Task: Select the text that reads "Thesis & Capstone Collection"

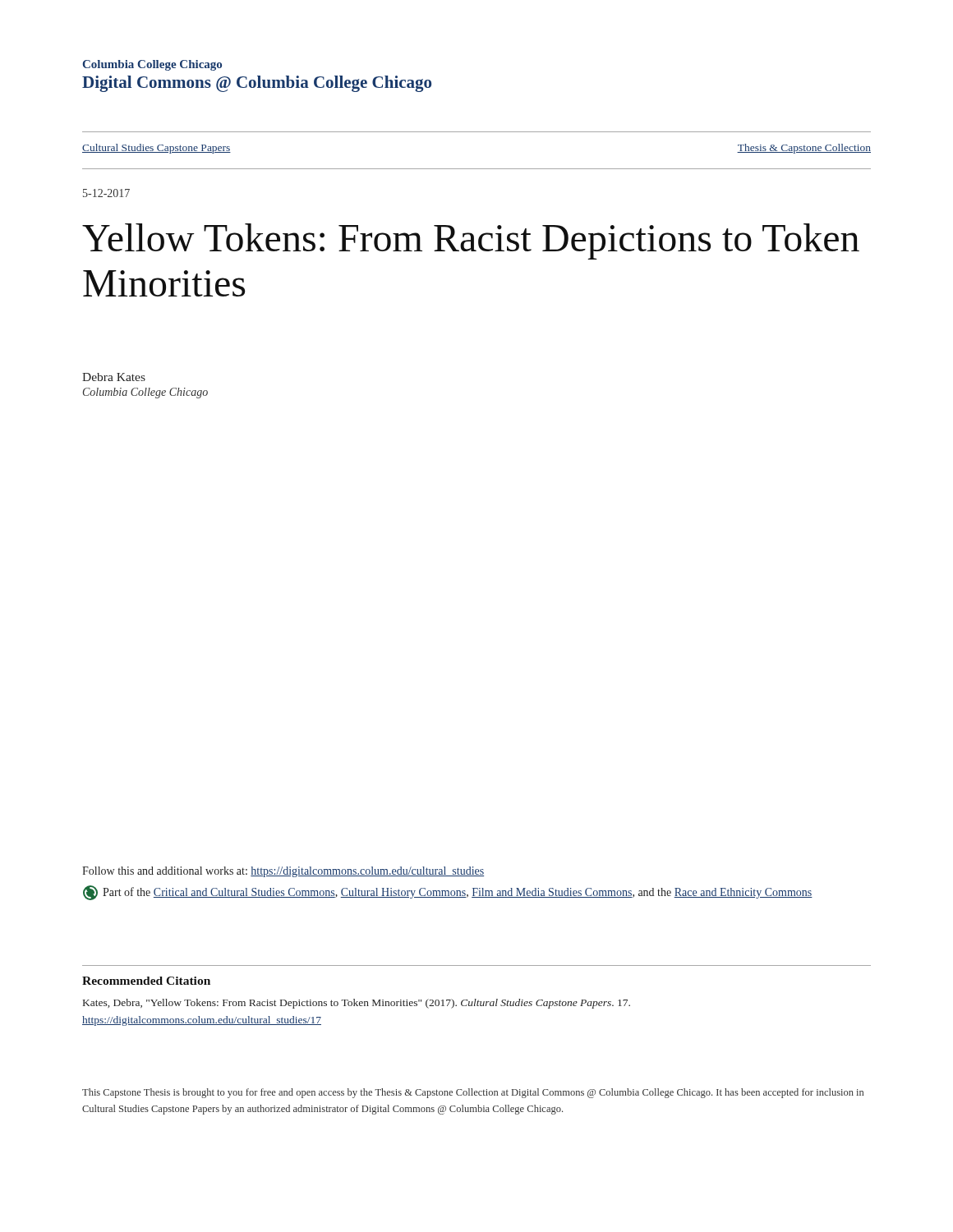Action: coord(804,147)
